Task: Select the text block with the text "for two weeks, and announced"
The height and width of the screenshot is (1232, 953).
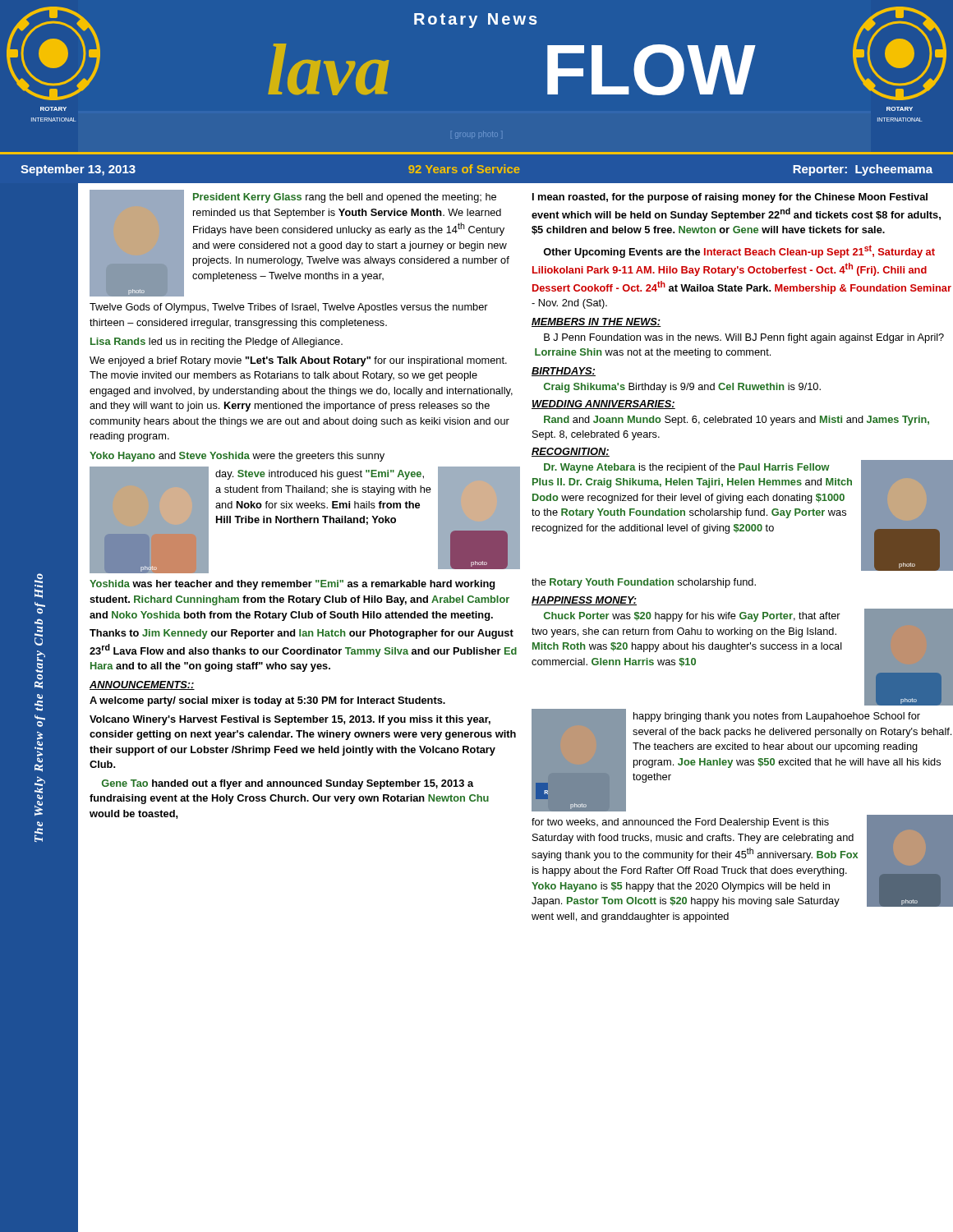Action: coord(742,870)
